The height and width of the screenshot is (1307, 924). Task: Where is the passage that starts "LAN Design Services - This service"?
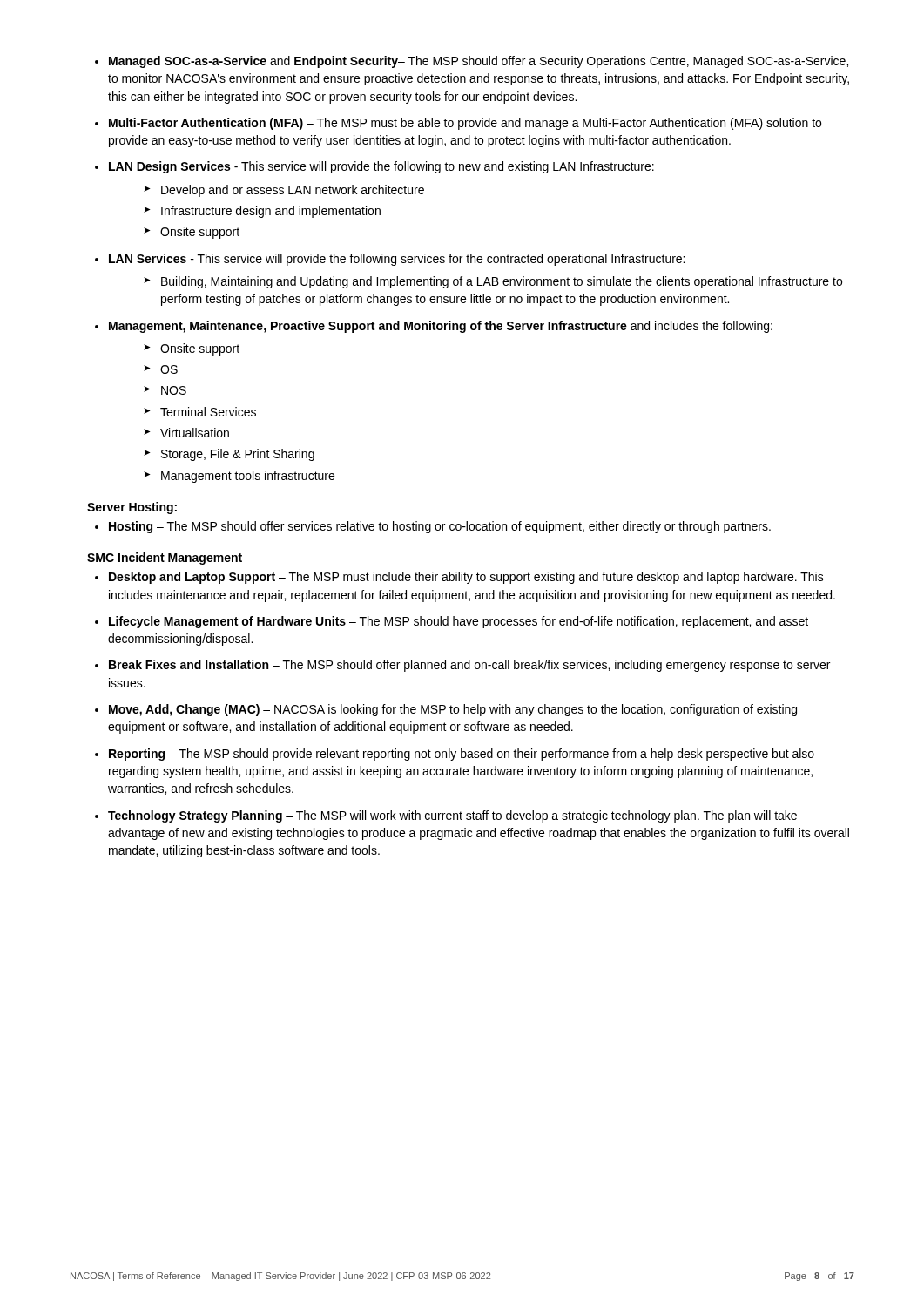click(381, 167)
